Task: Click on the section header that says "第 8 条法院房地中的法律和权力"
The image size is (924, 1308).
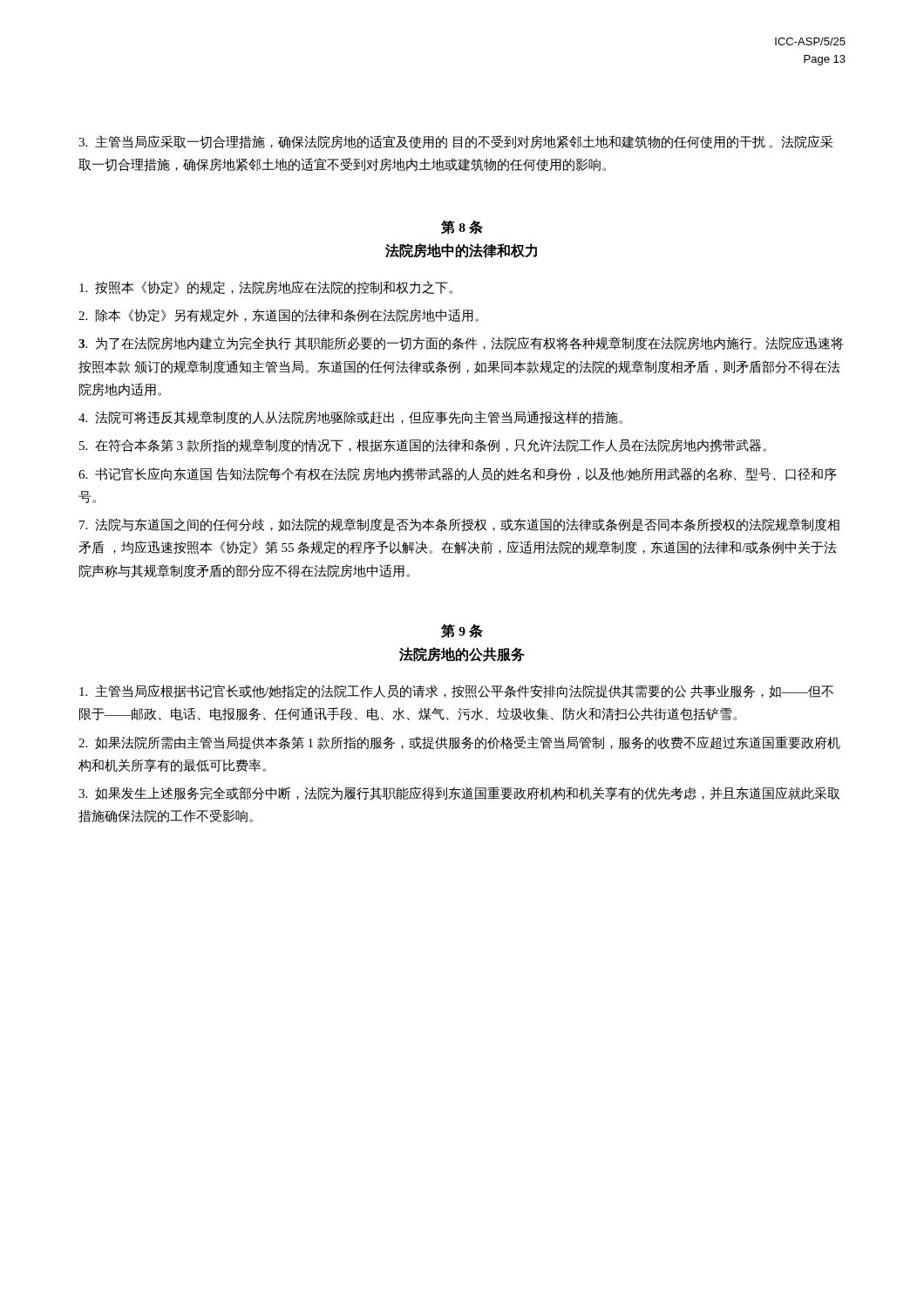Action: tap(462, 239)
